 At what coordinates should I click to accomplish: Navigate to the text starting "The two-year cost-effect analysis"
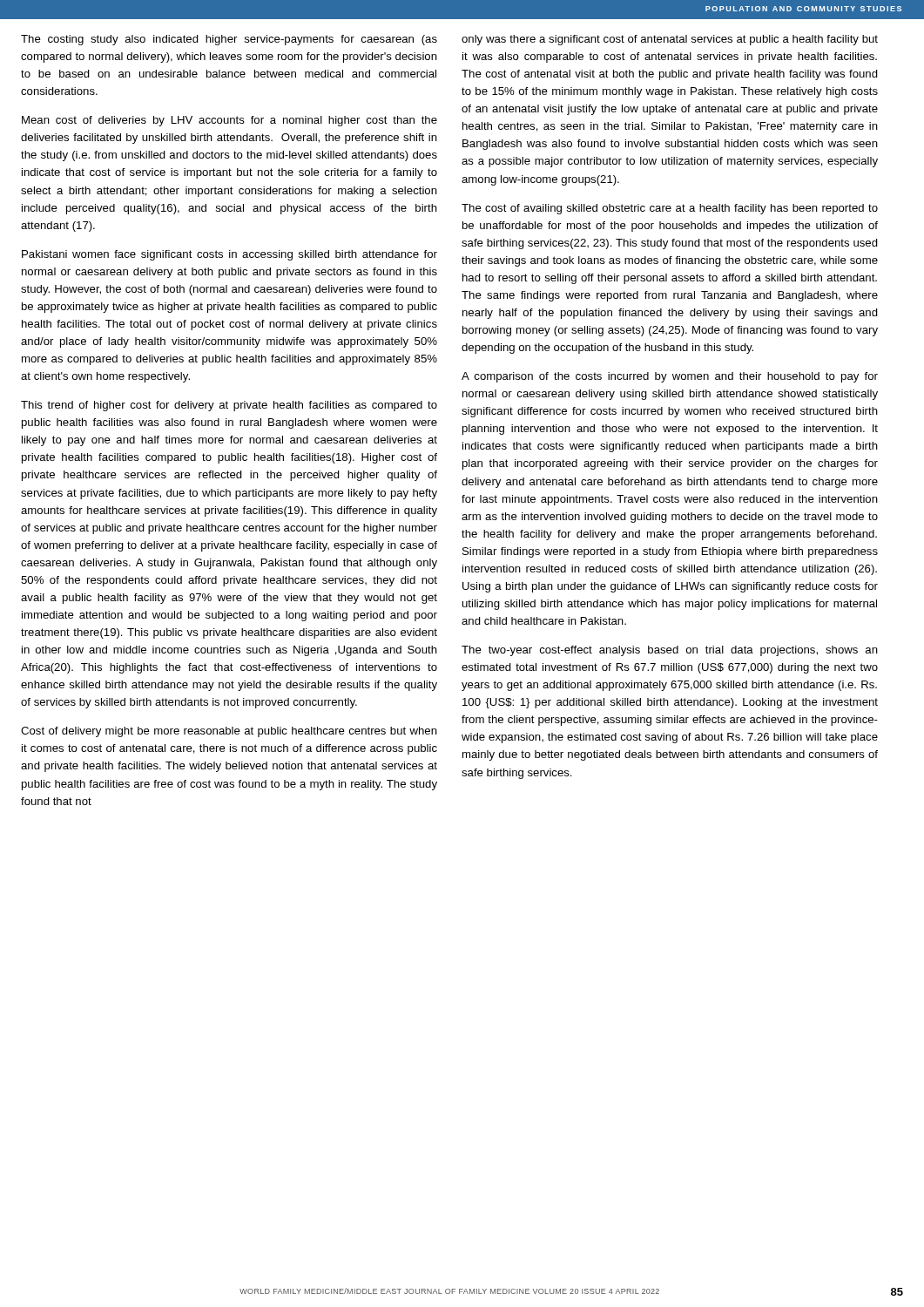click(x=670, y=711)
